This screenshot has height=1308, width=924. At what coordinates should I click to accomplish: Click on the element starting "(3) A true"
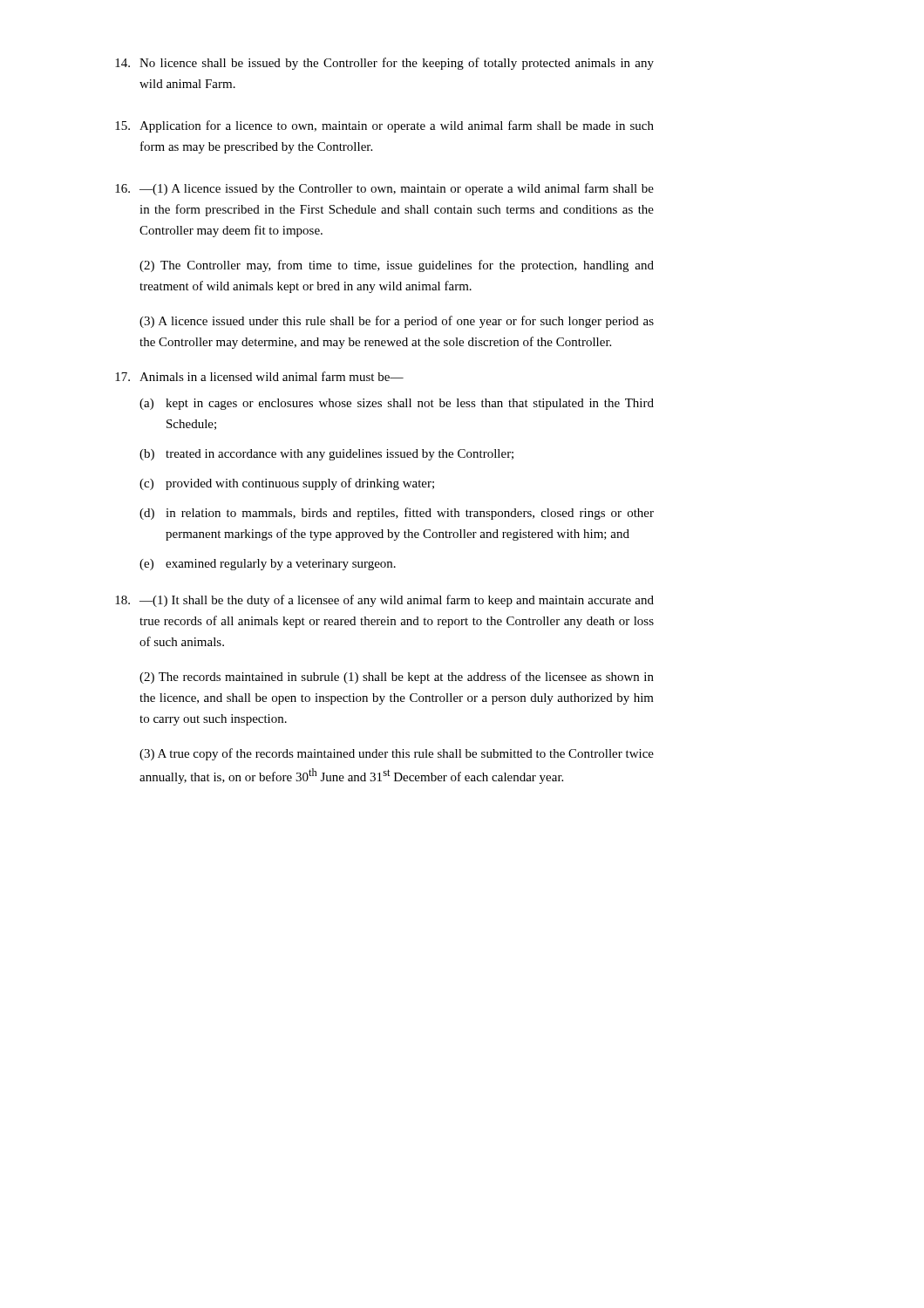397,765
